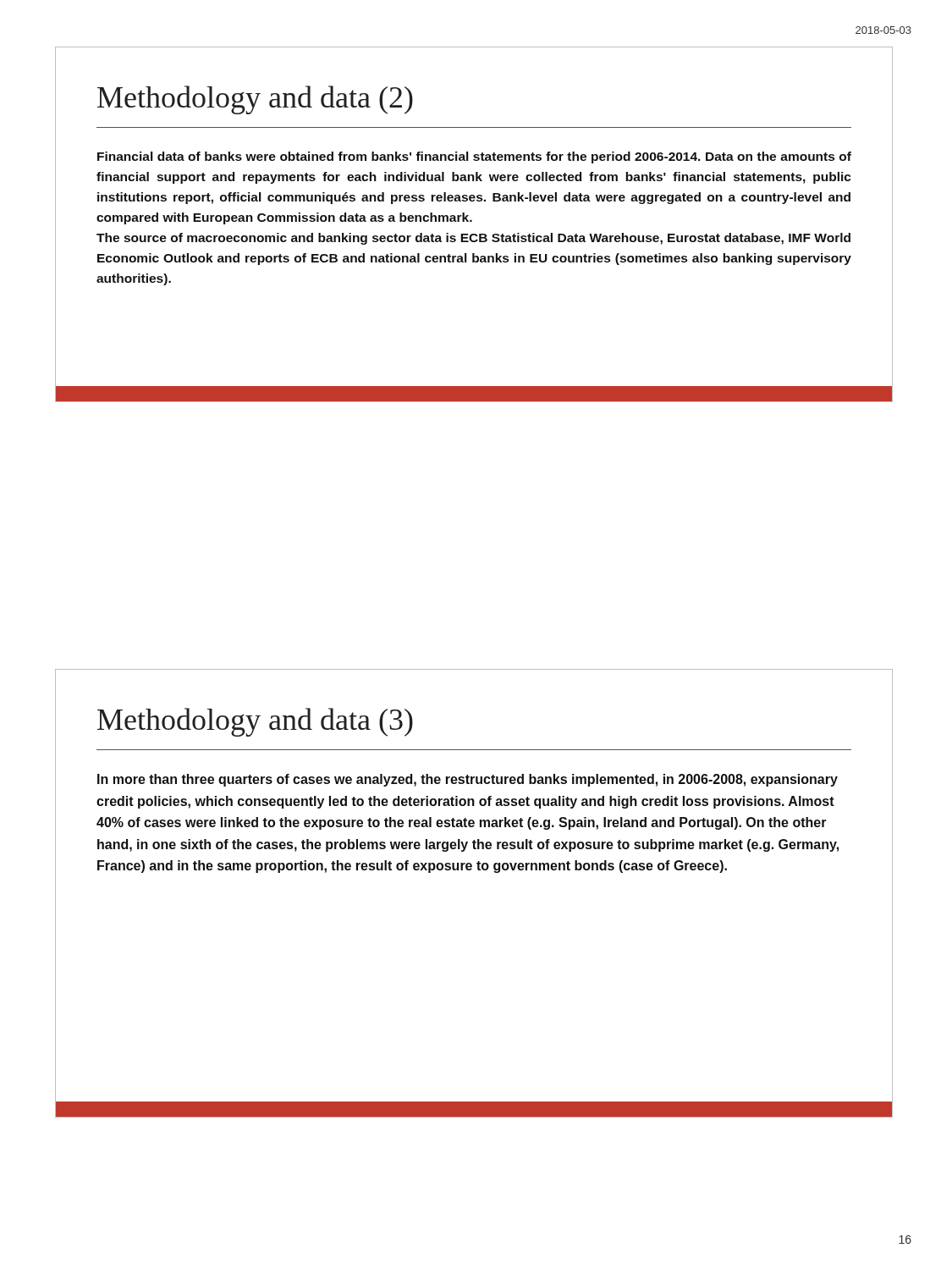Point to the region starting "Financial data of banks were obtained from"
This screenshot has width=952, height=1270.
474,187
